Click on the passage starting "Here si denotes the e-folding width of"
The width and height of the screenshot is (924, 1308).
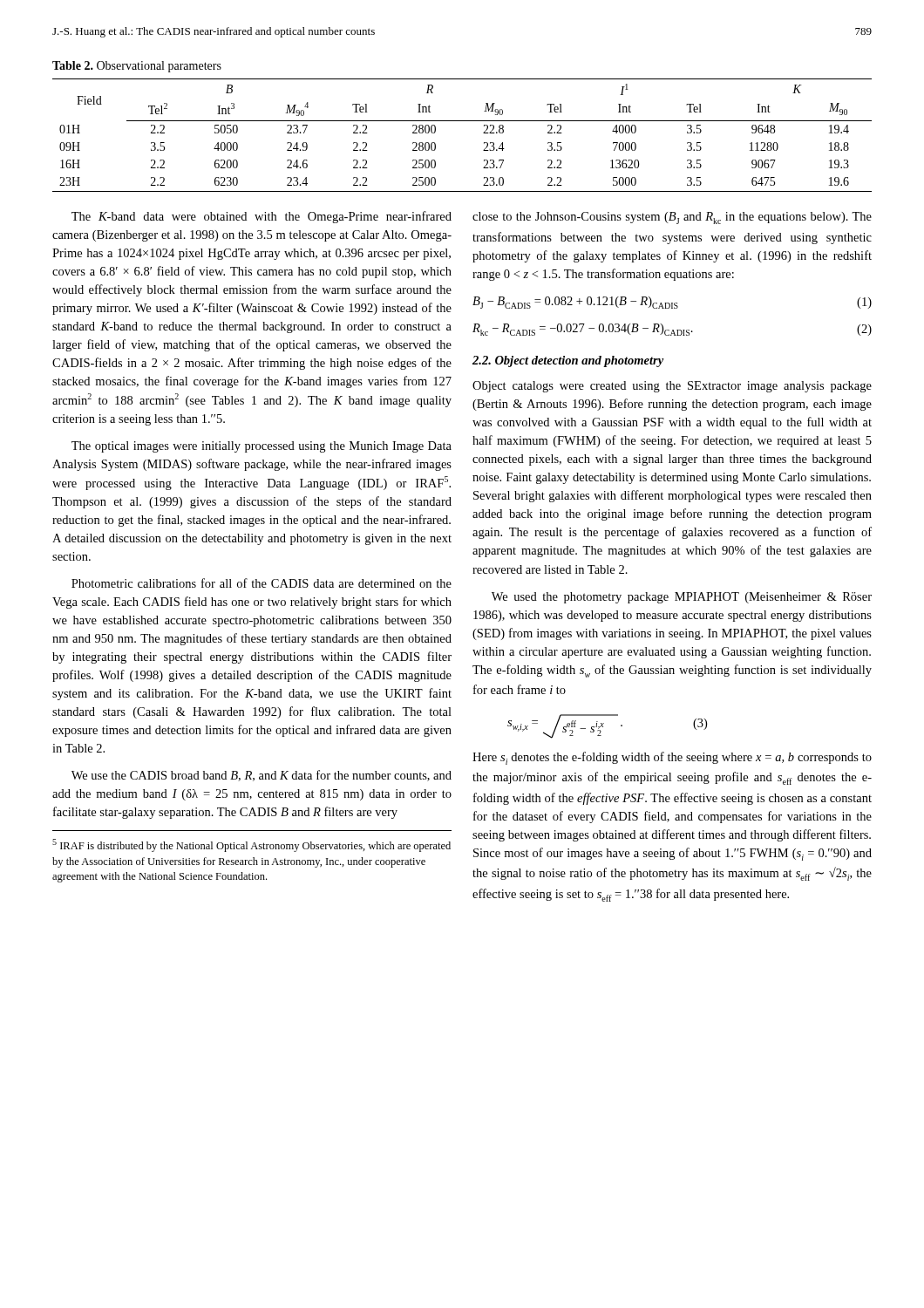pos(672,826)
